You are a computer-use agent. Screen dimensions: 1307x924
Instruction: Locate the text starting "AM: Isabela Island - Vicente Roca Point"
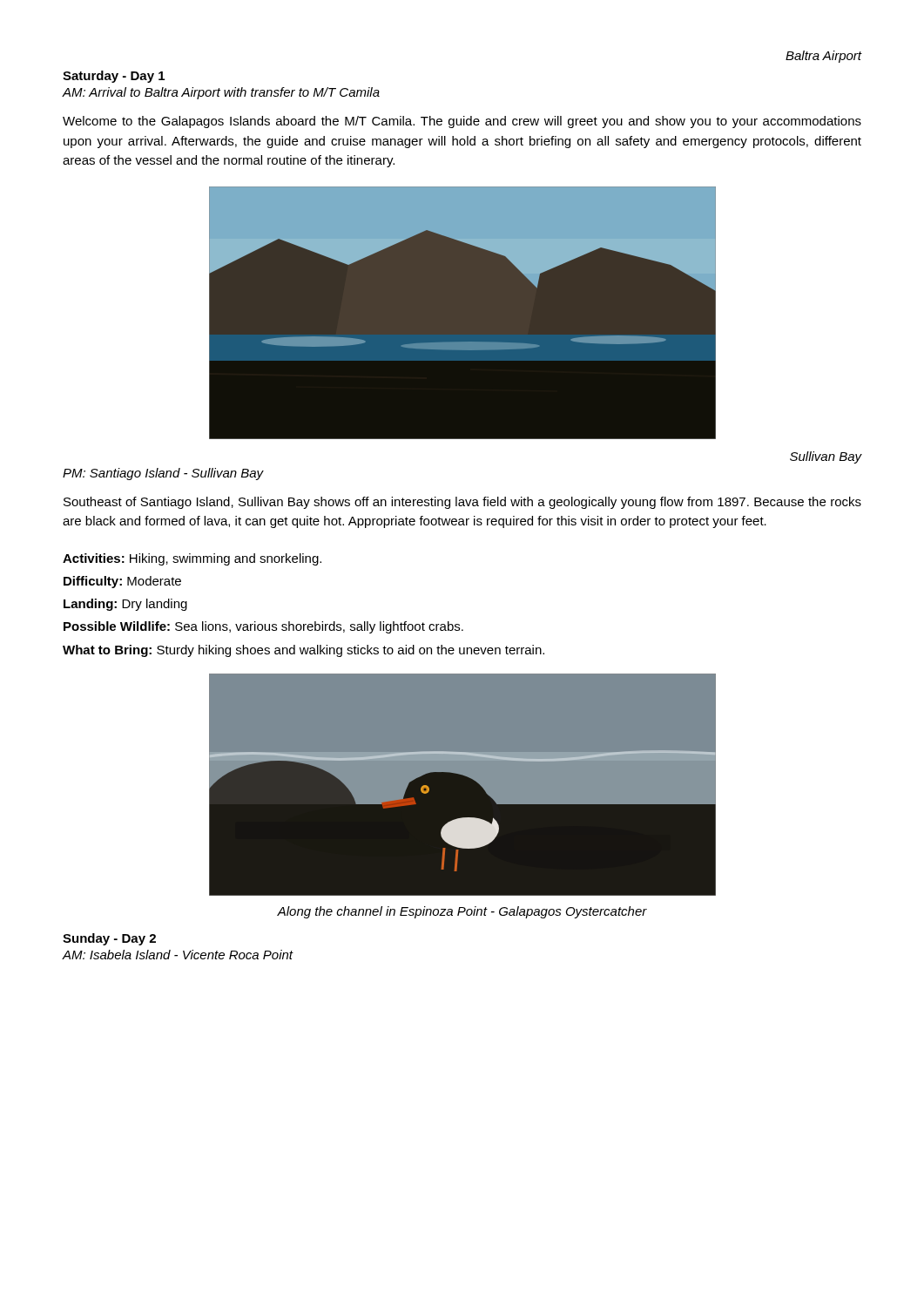click(x=178, y=954)
